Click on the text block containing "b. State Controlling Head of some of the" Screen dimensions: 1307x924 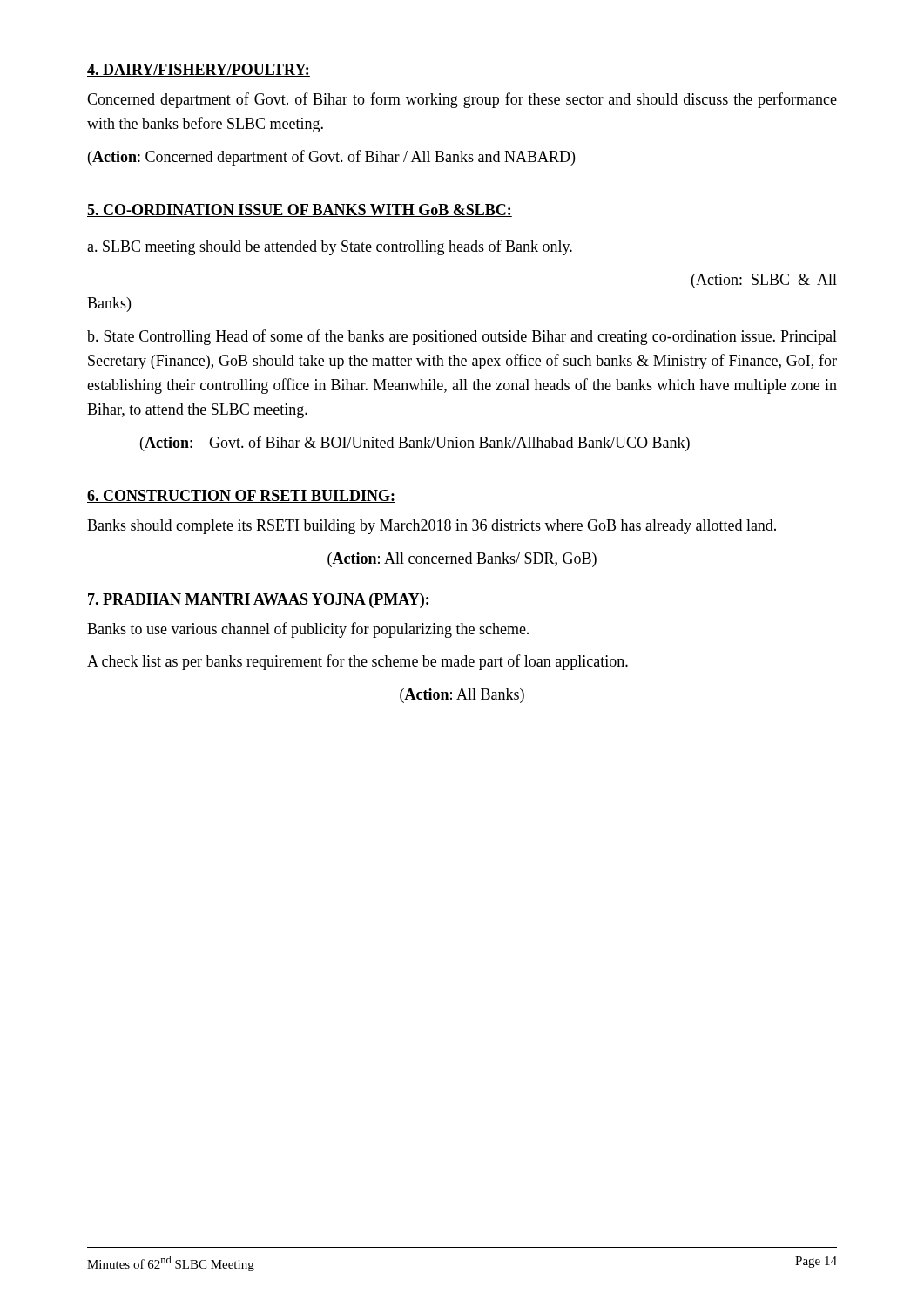(x=462, y=373)
